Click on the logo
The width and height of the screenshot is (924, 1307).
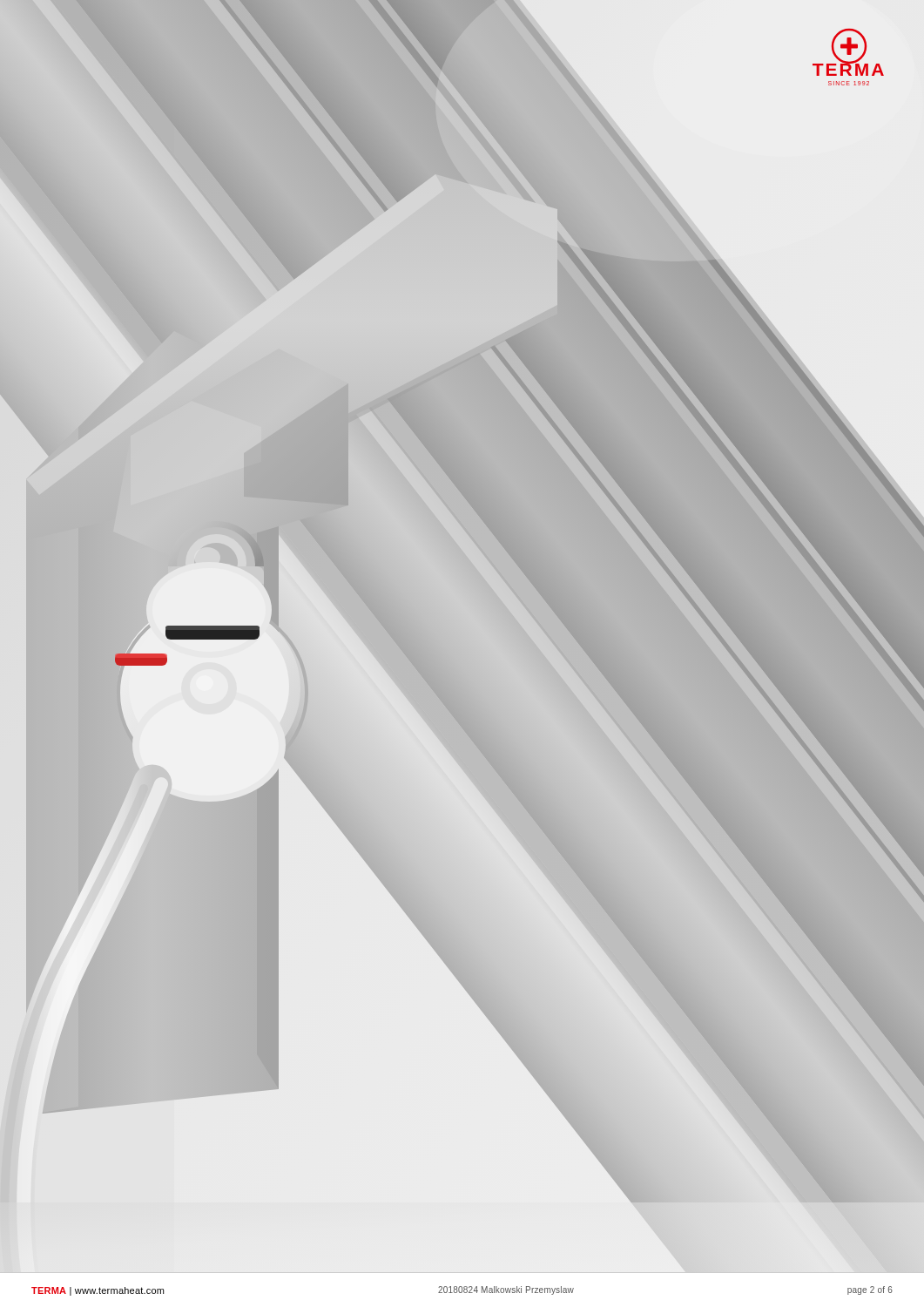(x=849, y=64)
